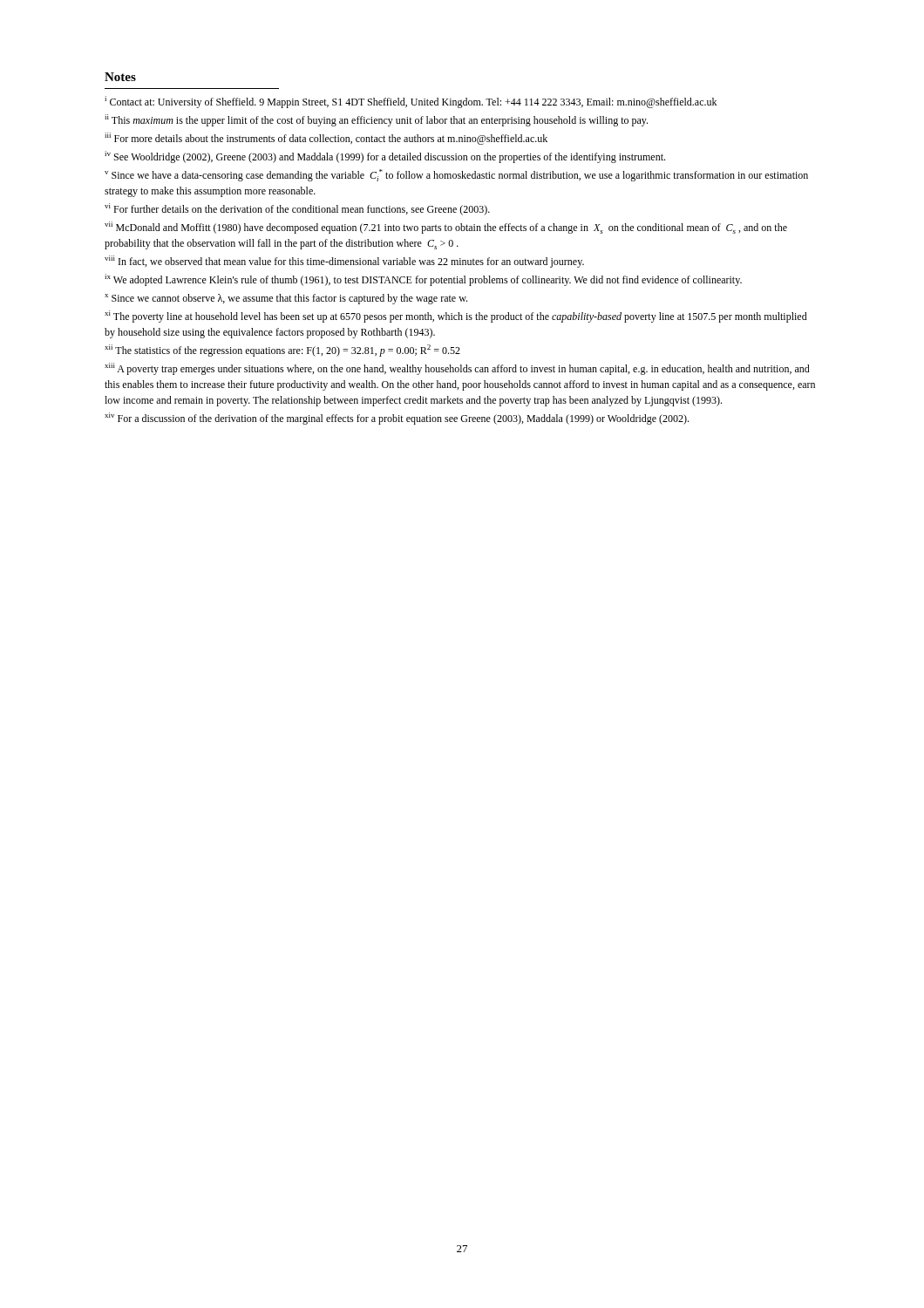Screen dimensions: 1308x924
Task: Click a section header
Action: click(120, 77)
